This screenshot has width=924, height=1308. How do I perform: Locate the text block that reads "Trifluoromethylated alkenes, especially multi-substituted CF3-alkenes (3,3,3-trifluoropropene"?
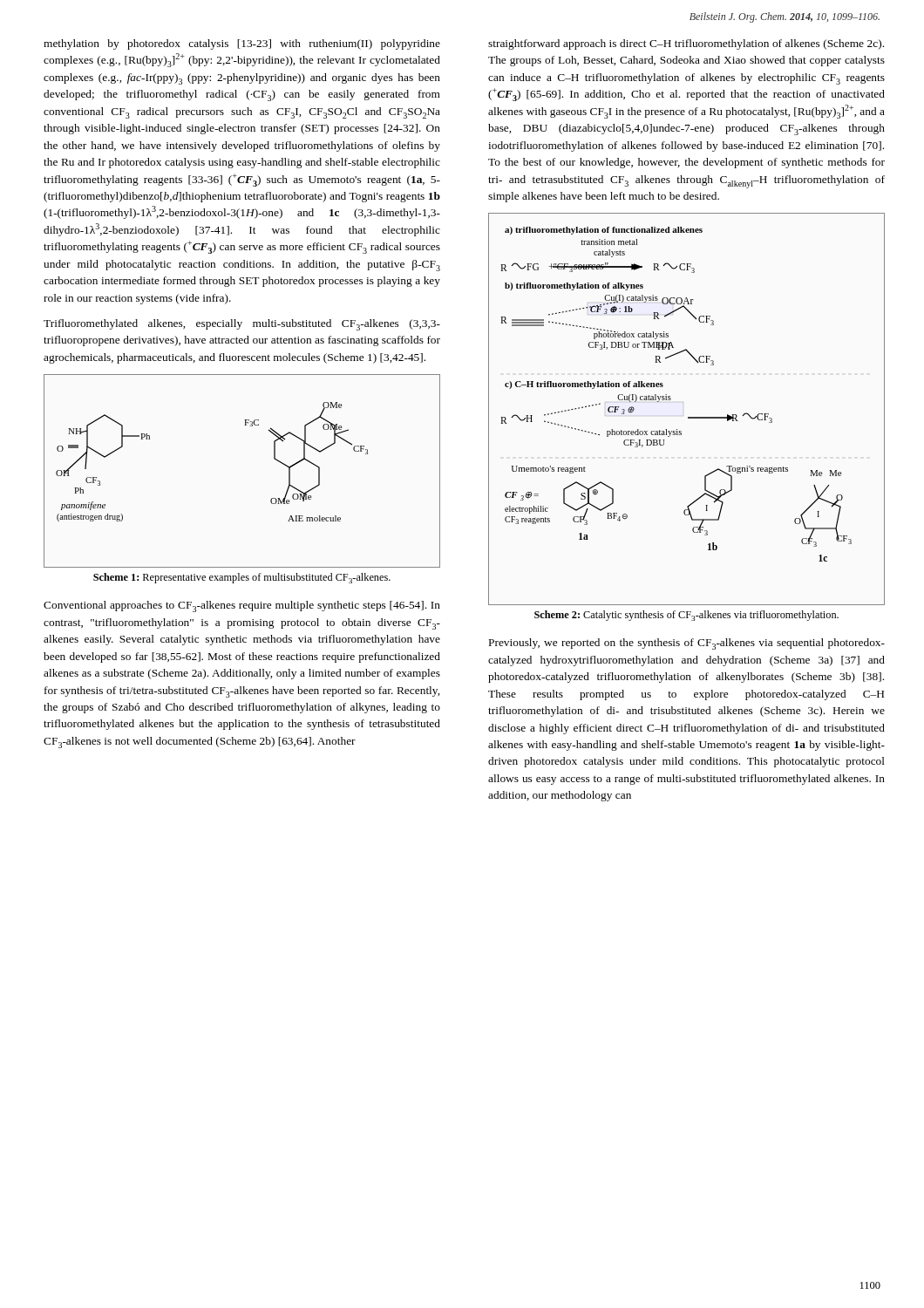coord(242,340)
